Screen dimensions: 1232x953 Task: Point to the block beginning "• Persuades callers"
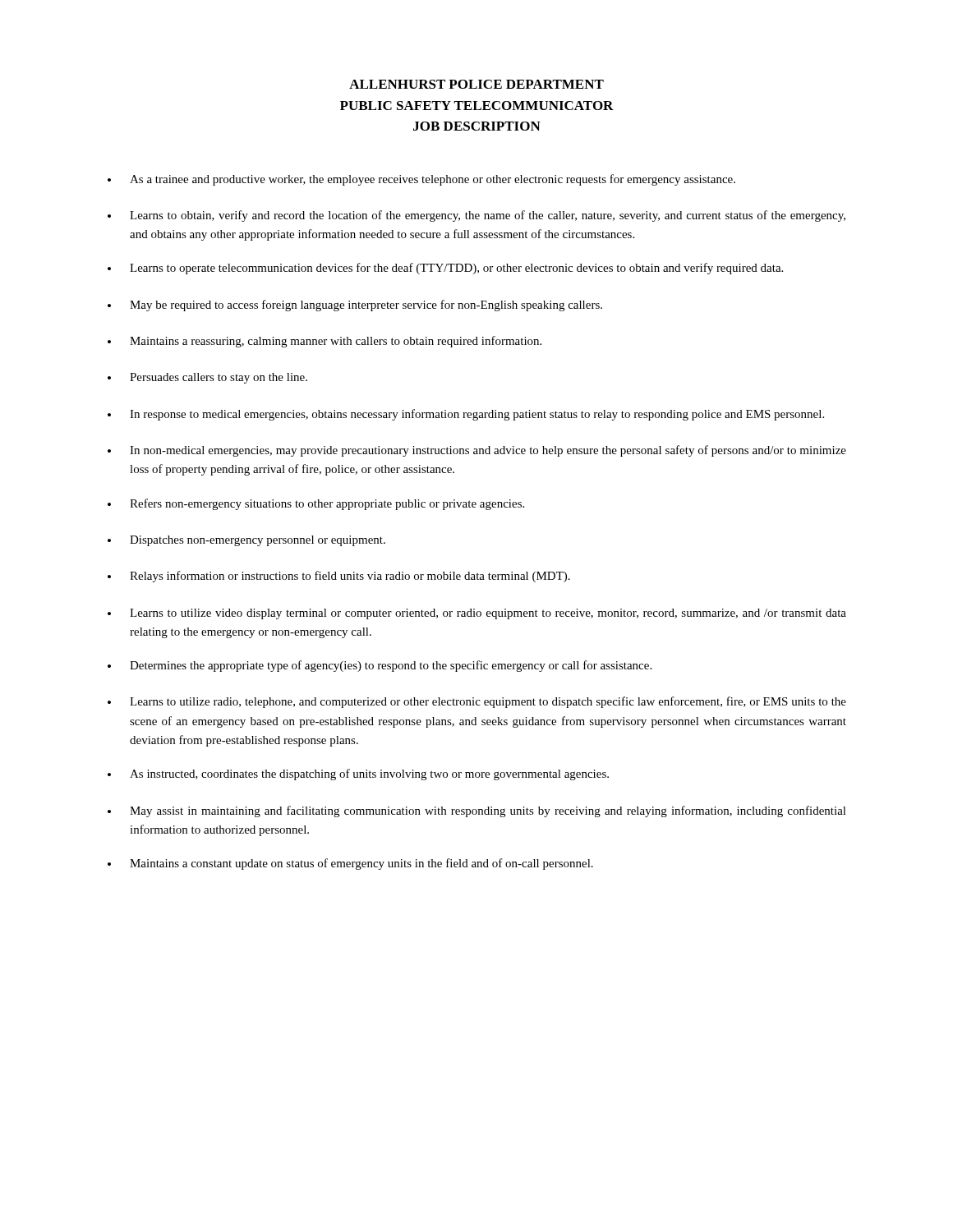(207, 378)
